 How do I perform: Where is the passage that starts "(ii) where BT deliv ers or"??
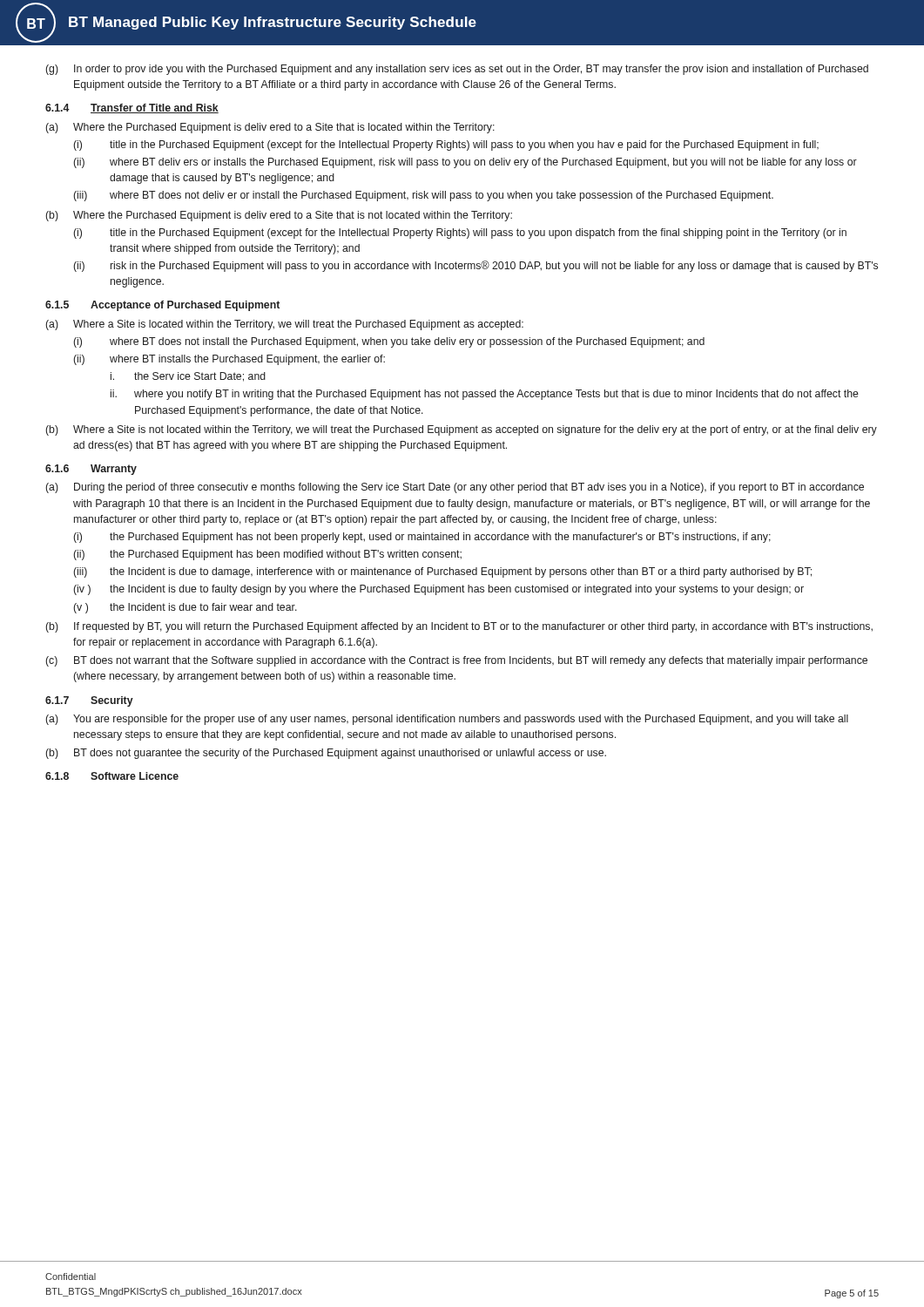pos(476,170)
